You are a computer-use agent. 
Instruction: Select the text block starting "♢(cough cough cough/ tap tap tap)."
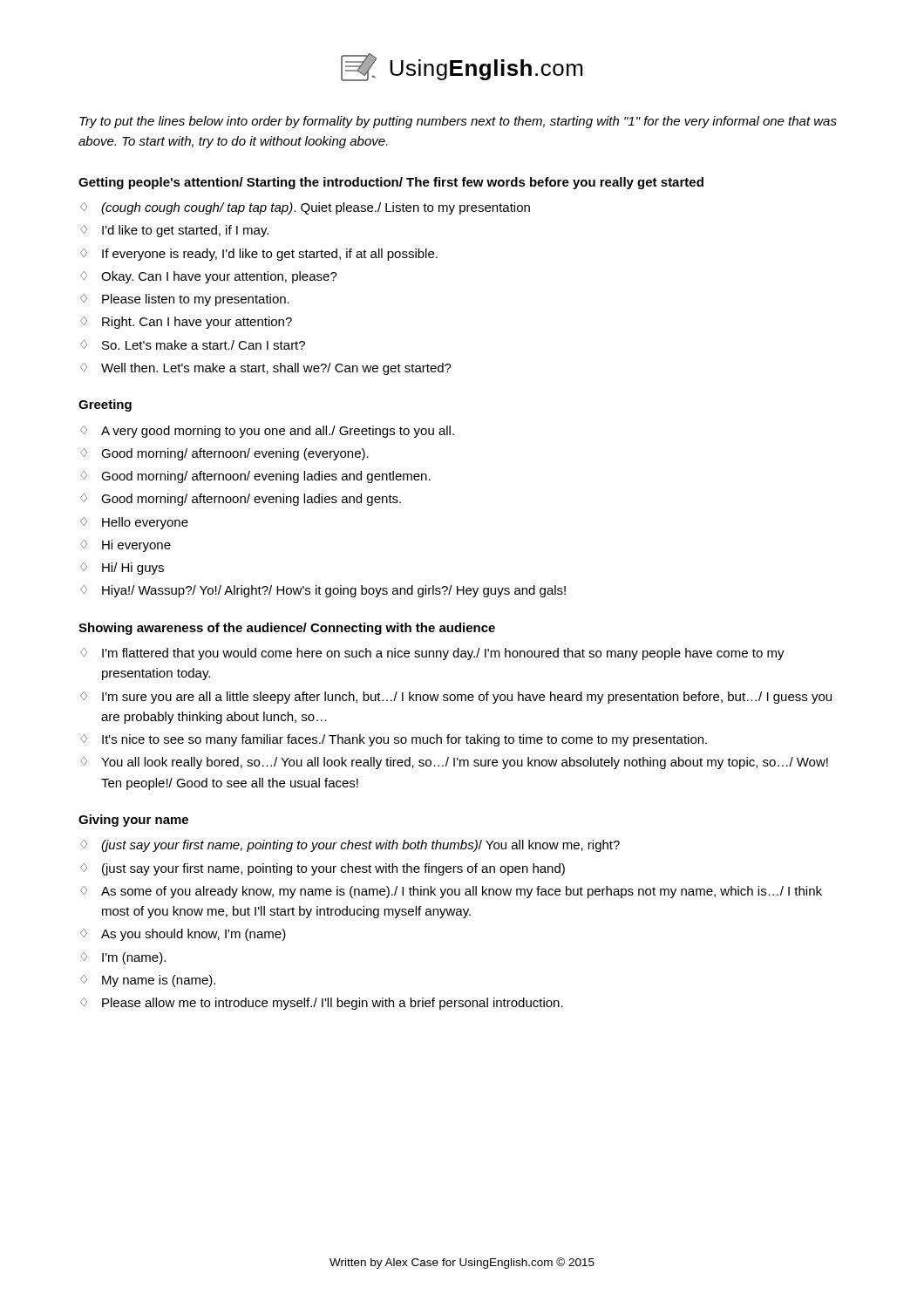tap(462, 207)
